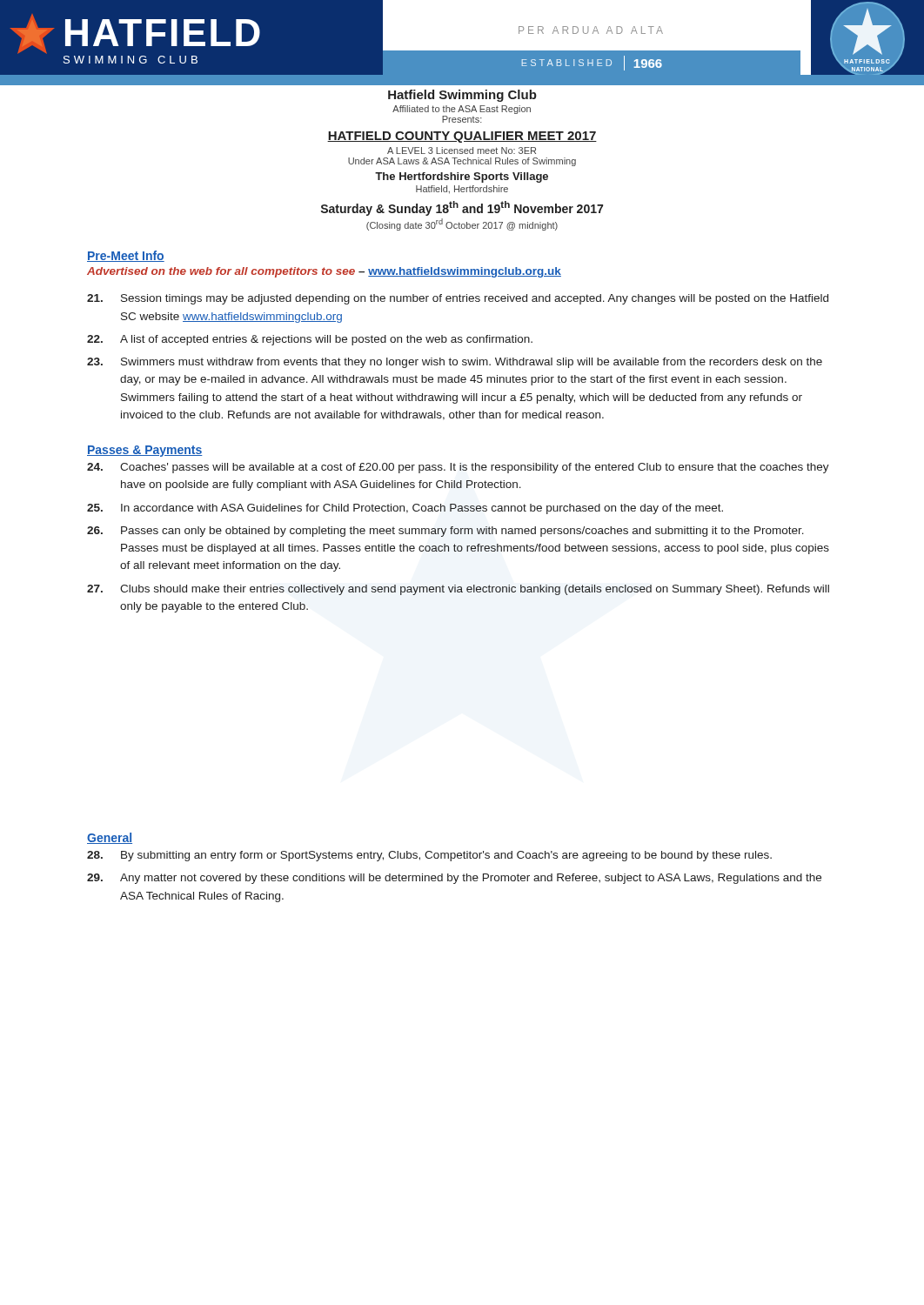Find the element starting "21. Session timings may be adjusted depending"
This screenshot has height=1305, width=924.
coord(462,308)
